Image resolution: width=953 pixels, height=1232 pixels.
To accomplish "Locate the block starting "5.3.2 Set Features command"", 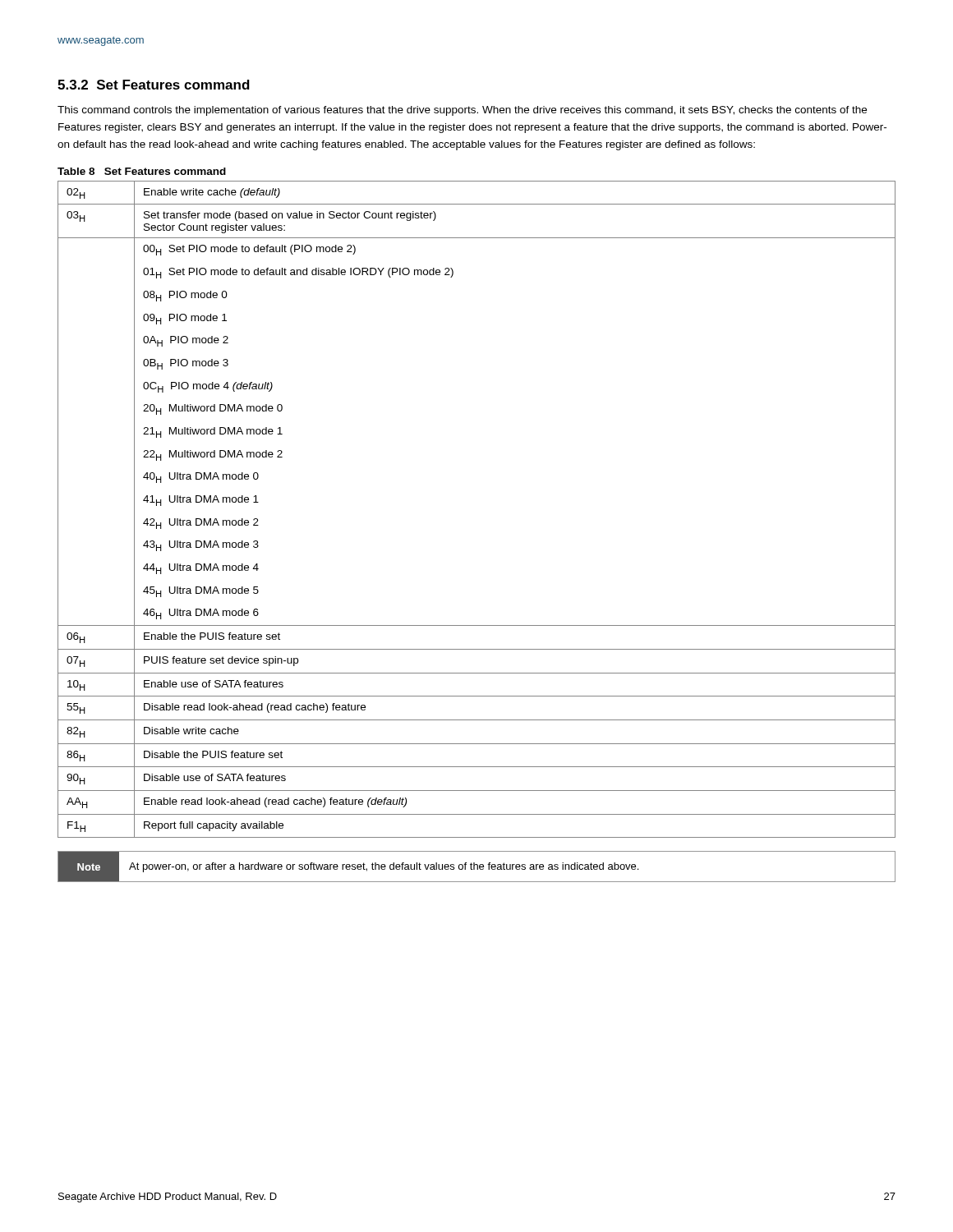I will coord(154,85).
